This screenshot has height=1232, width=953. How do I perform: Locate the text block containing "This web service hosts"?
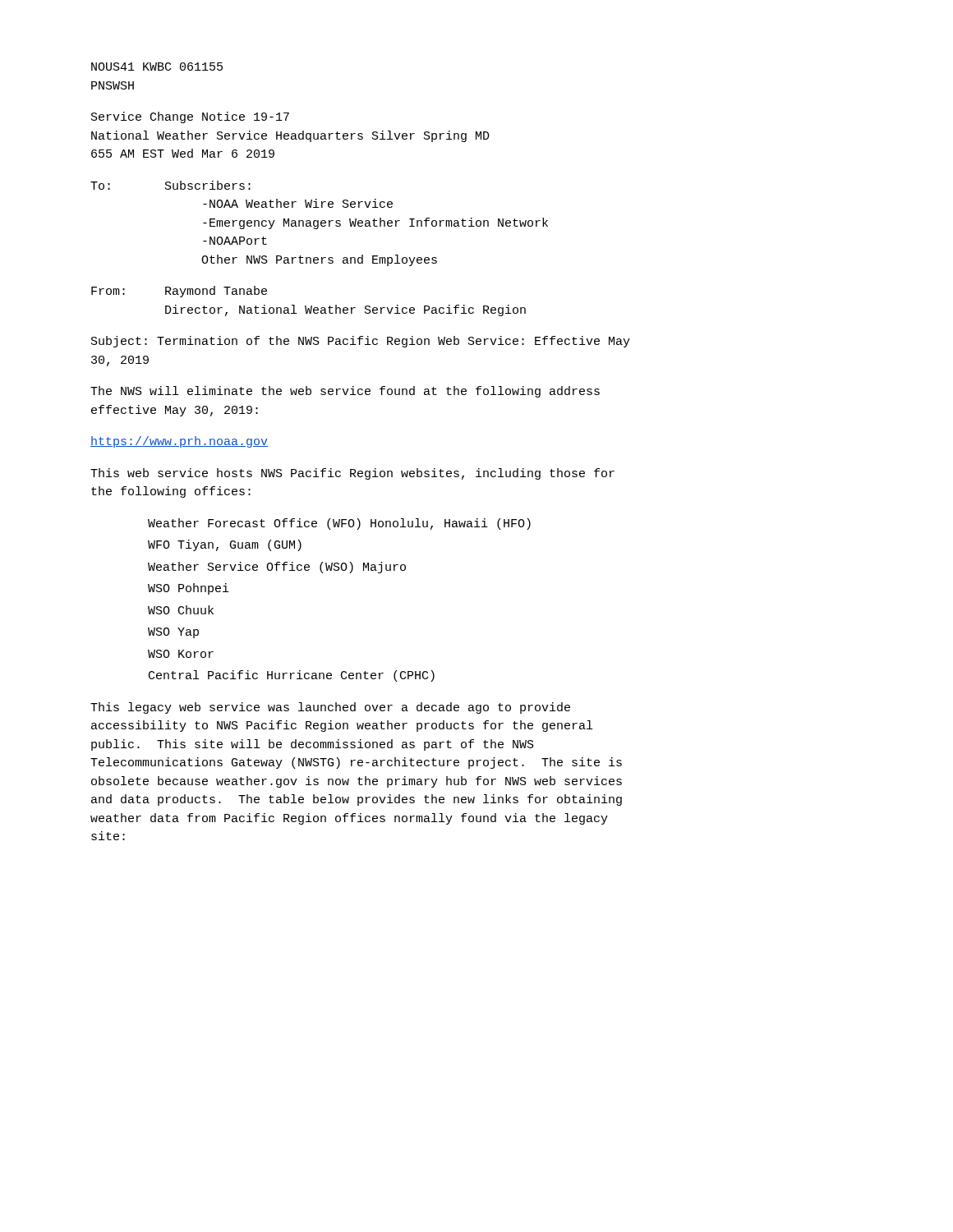coord(353,483)
